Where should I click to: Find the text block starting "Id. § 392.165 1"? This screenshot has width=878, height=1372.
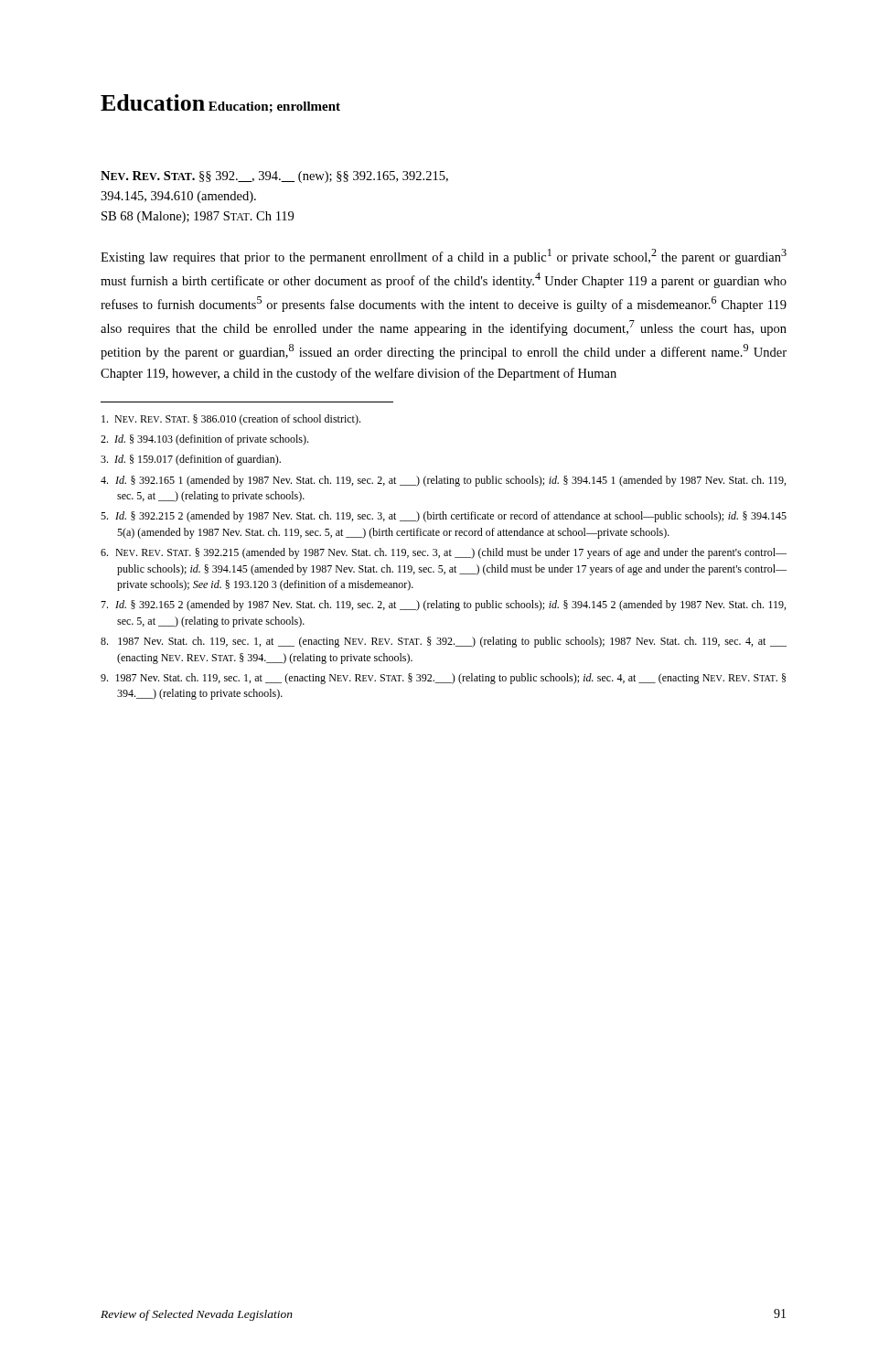[444, 488]
